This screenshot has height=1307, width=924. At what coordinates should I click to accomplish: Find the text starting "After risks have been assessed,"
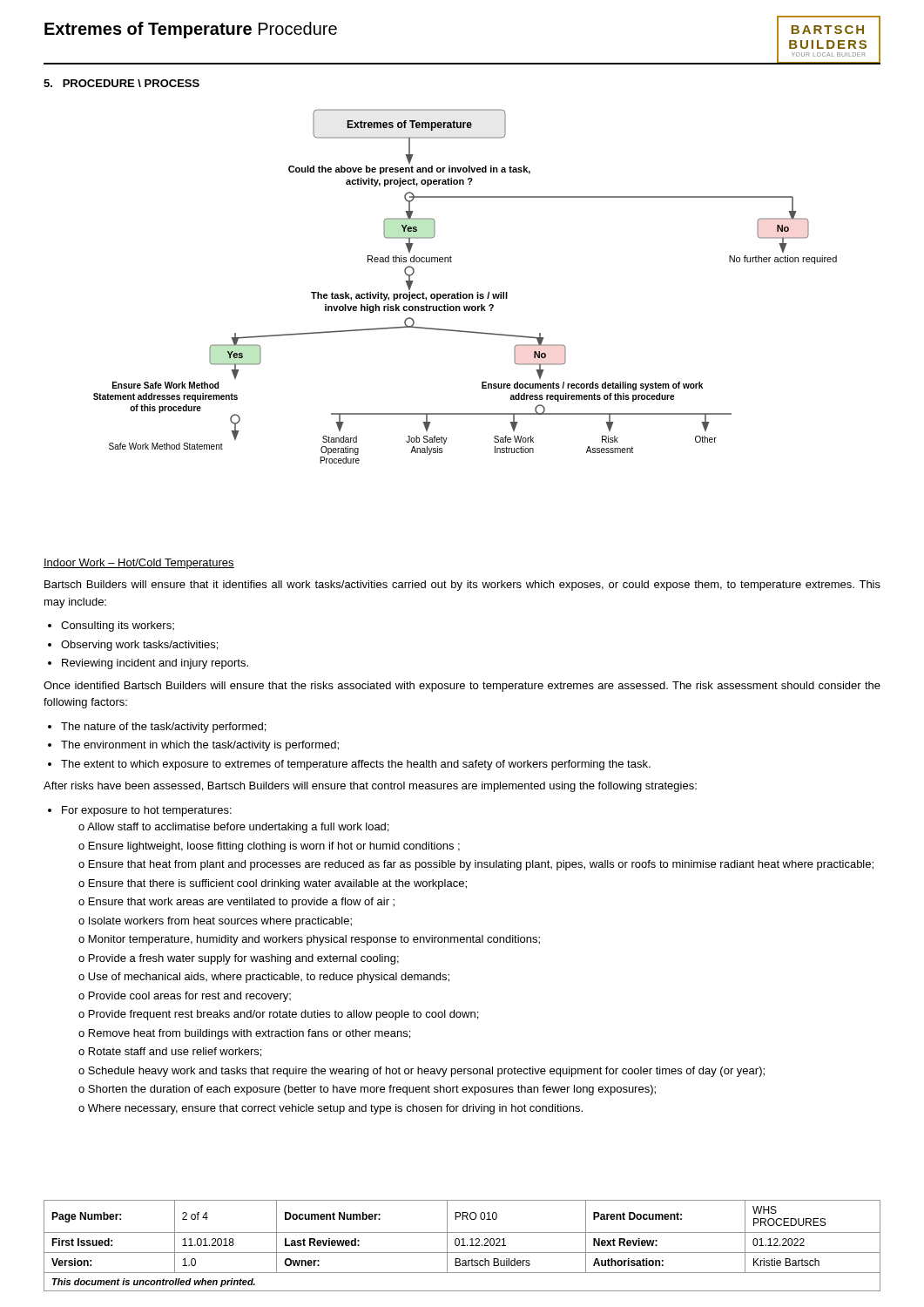pyautogui.click(x=370, y=786)
